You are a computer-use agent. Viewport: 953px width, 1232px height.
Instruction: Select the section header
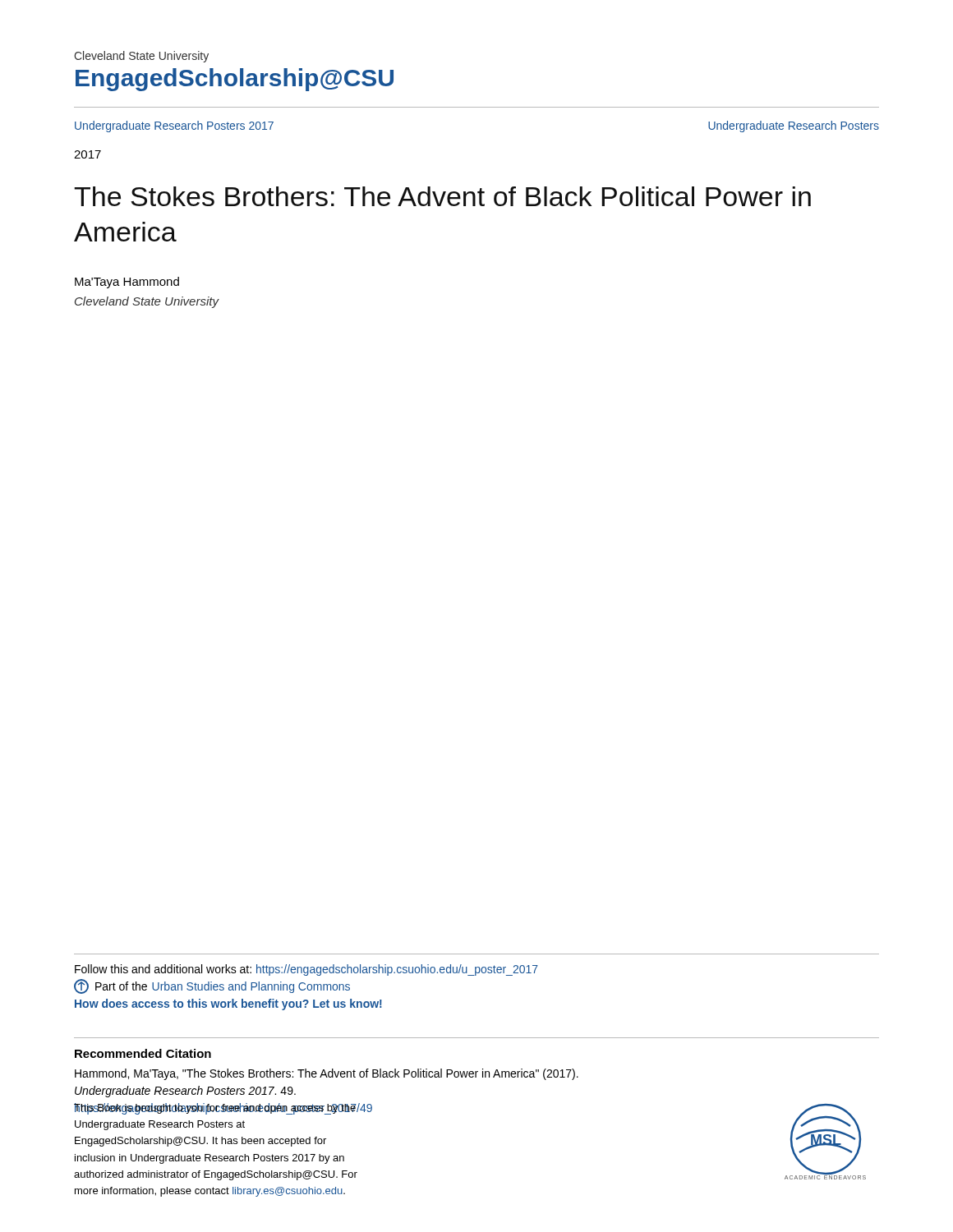click(143, 1053)
